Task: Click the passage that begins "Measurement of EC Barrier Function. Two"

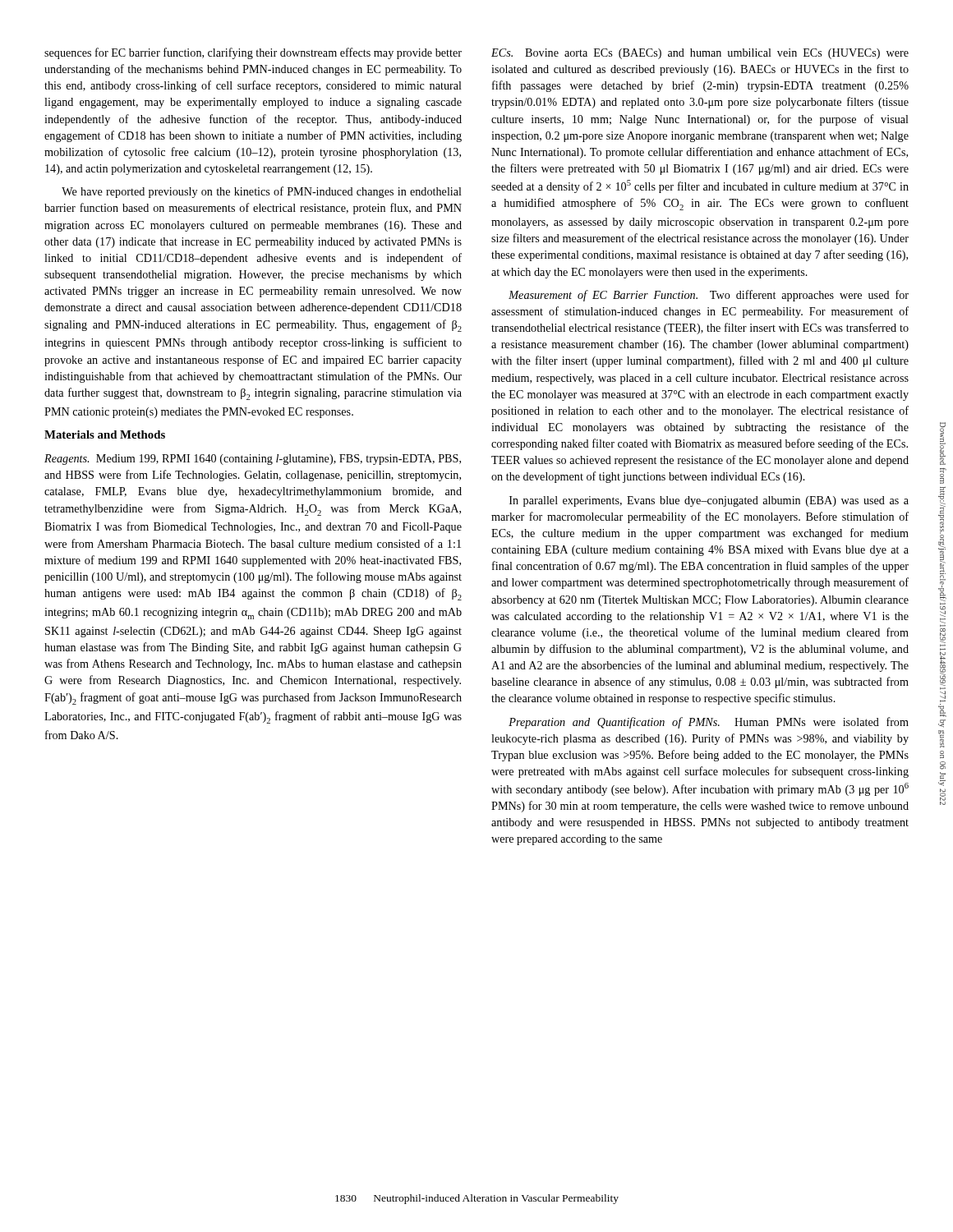Action: [x=700, y=386]
